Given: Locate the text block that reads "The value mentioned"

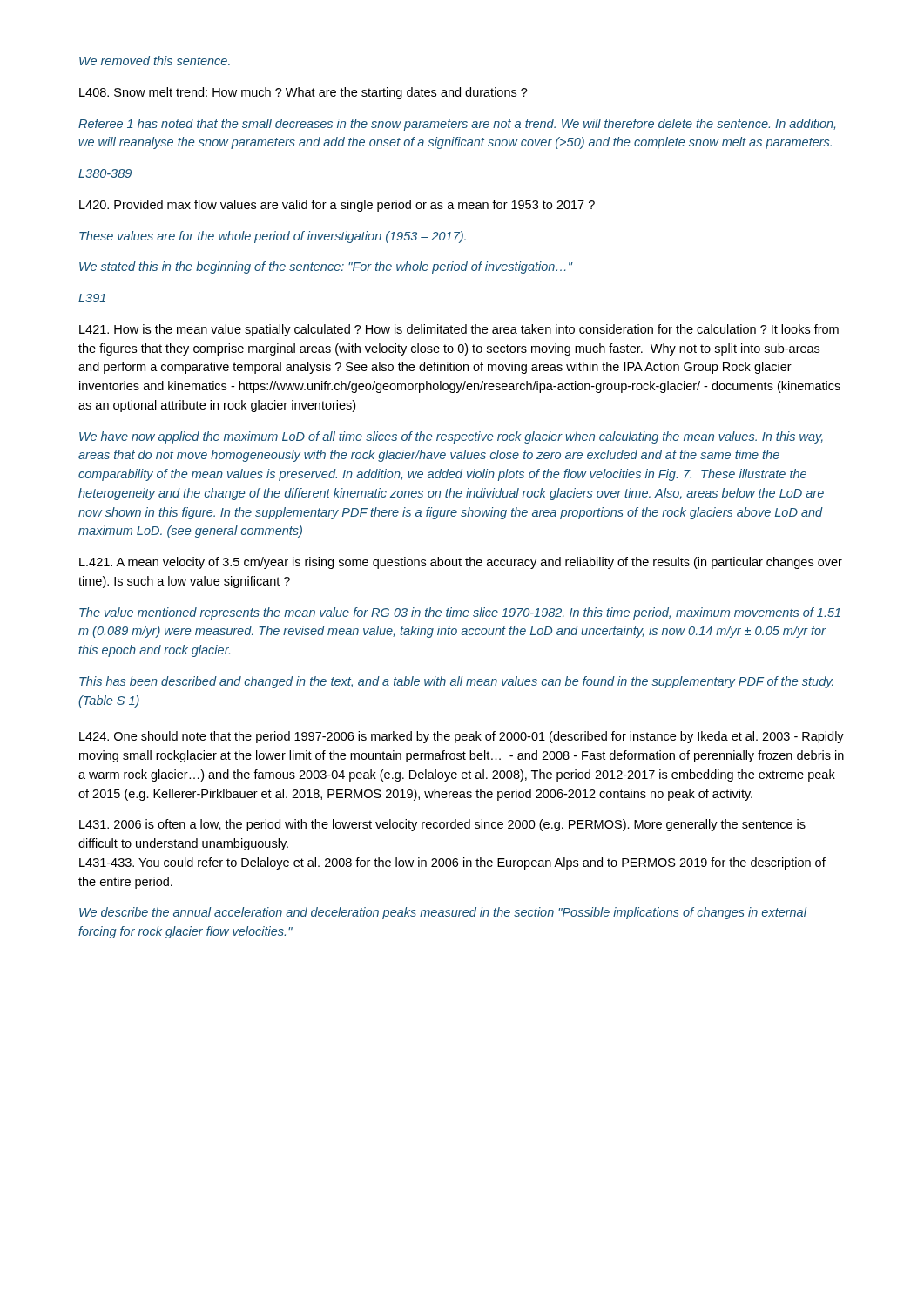Looking at the screenshot, I should click(462, 632).
